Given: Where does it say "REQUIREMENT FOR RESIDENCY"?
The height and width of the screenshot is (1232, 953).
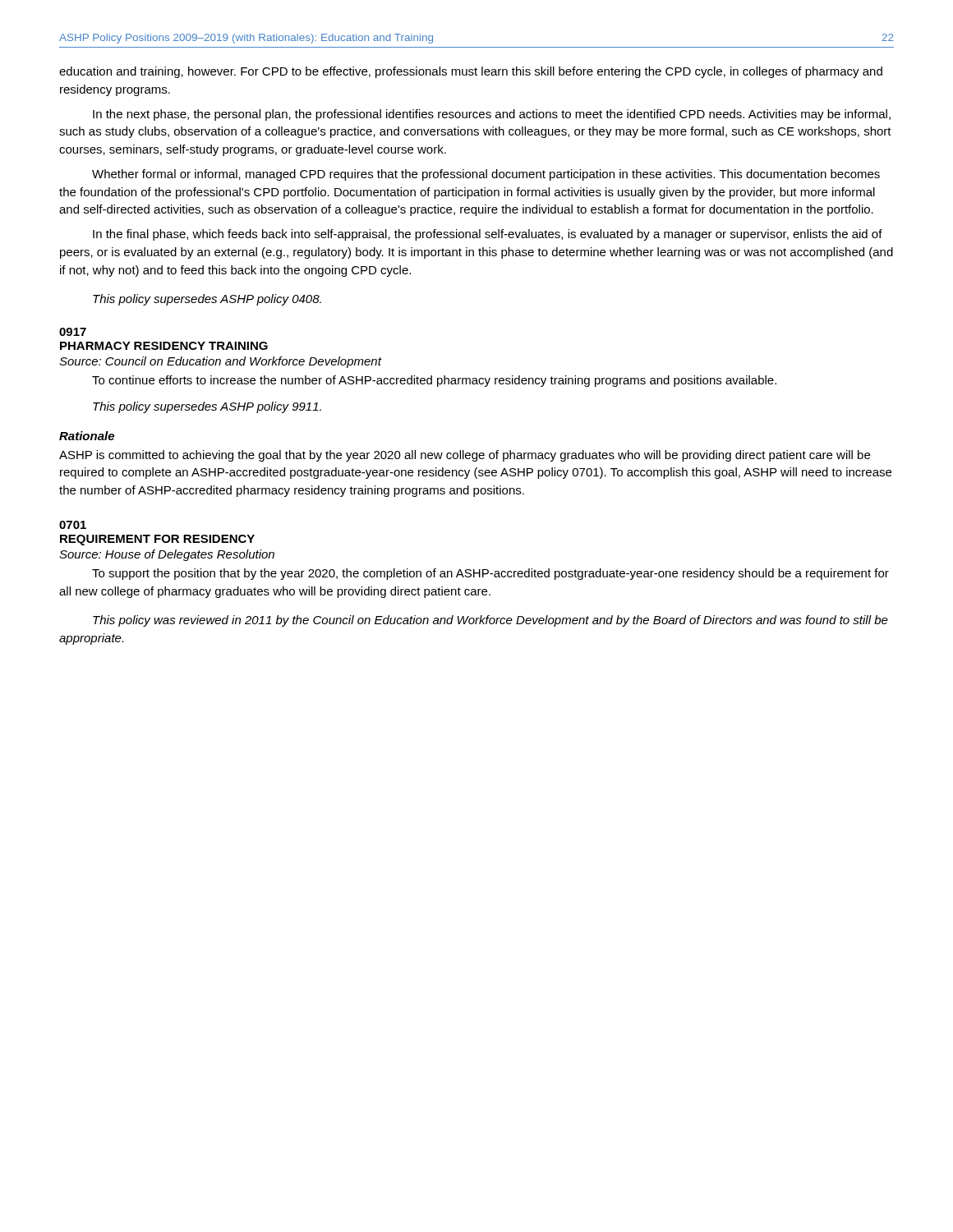Looking at the screenshot, I should click(157, 538).
